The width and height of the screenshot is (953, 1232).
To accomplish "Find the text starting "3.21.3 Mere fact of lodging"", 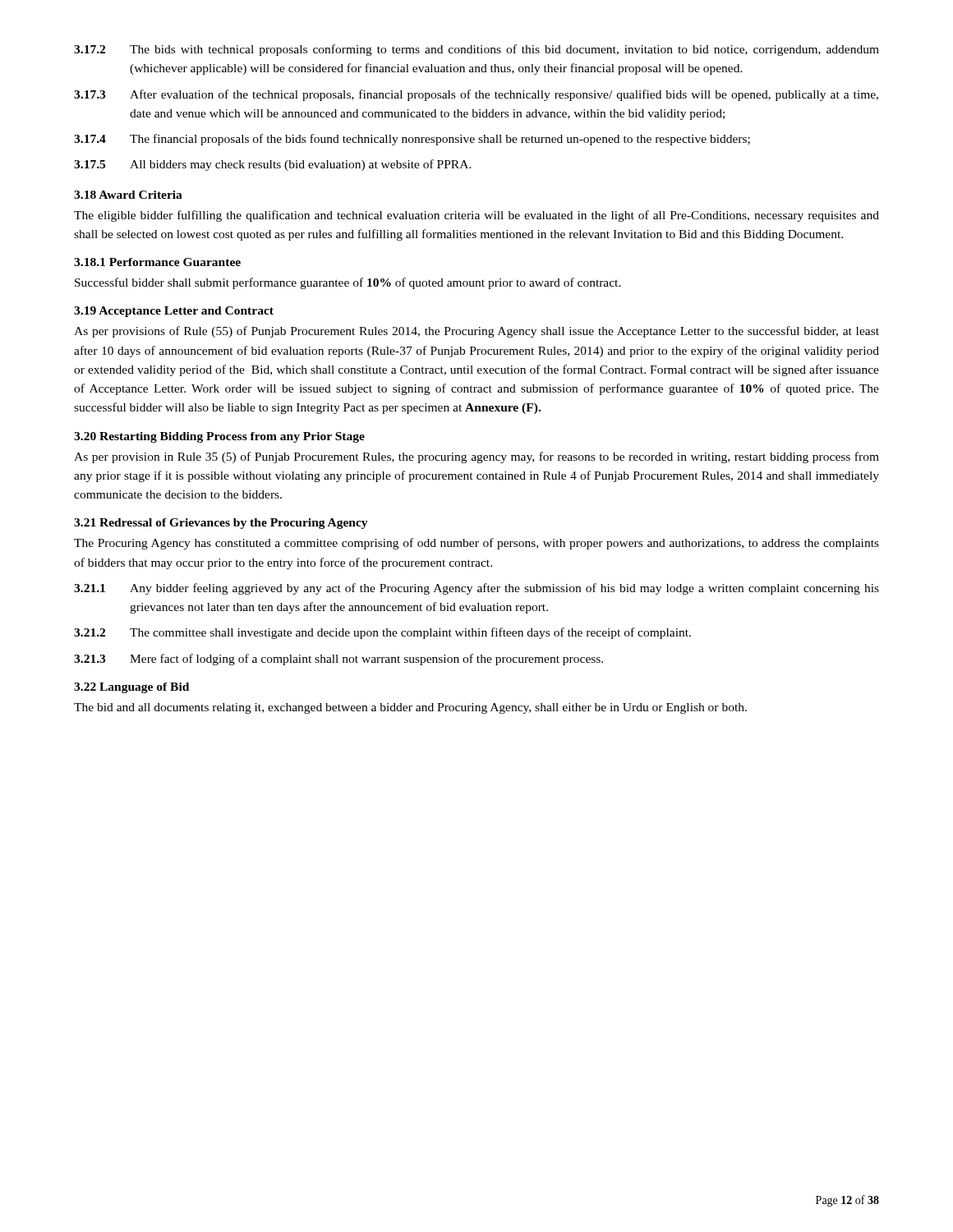I will tap(476, 658).
